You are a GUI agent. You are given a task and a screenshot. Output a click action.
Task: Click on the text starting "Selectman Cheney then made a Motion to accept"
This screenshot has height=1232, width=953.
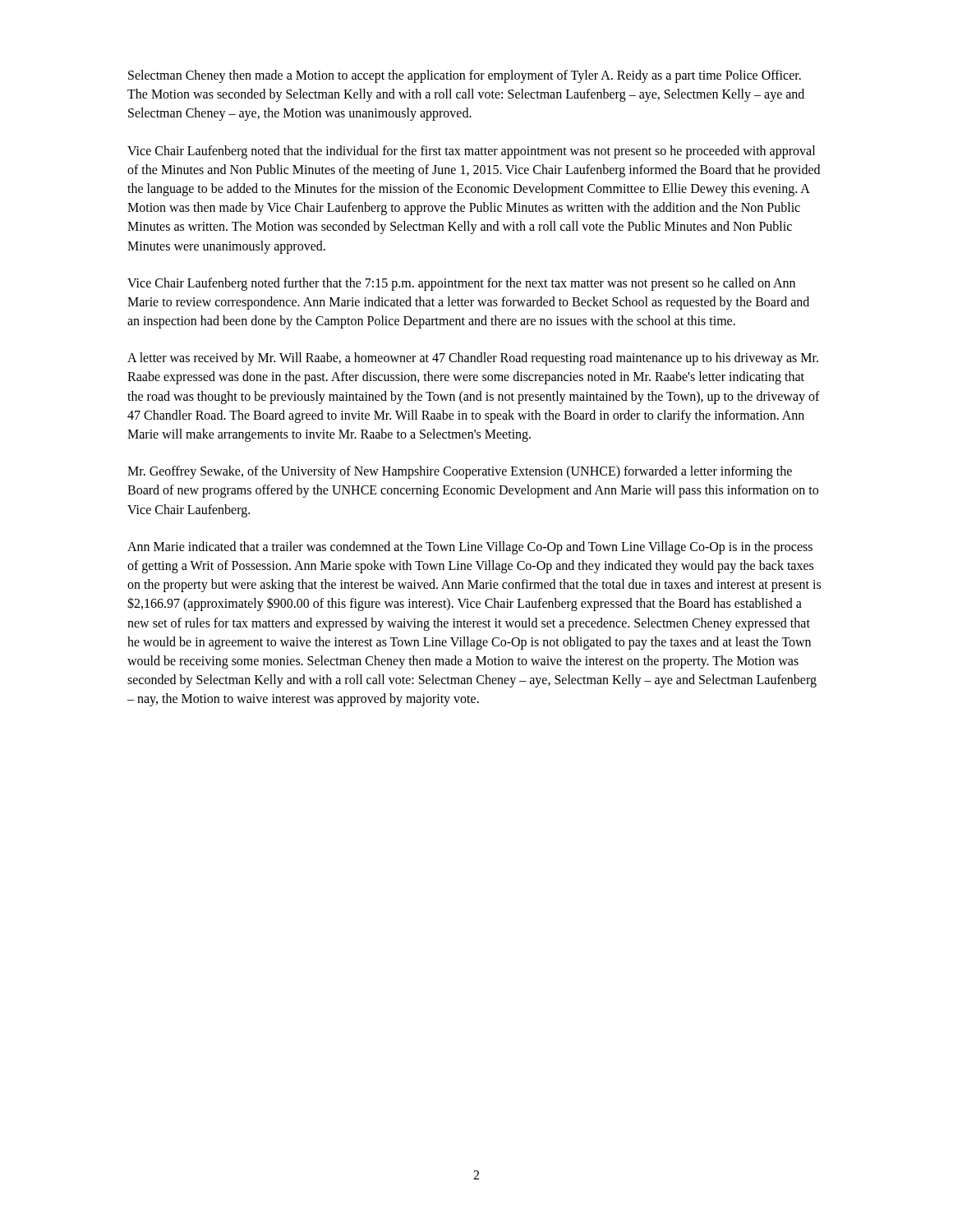[466, 94]
